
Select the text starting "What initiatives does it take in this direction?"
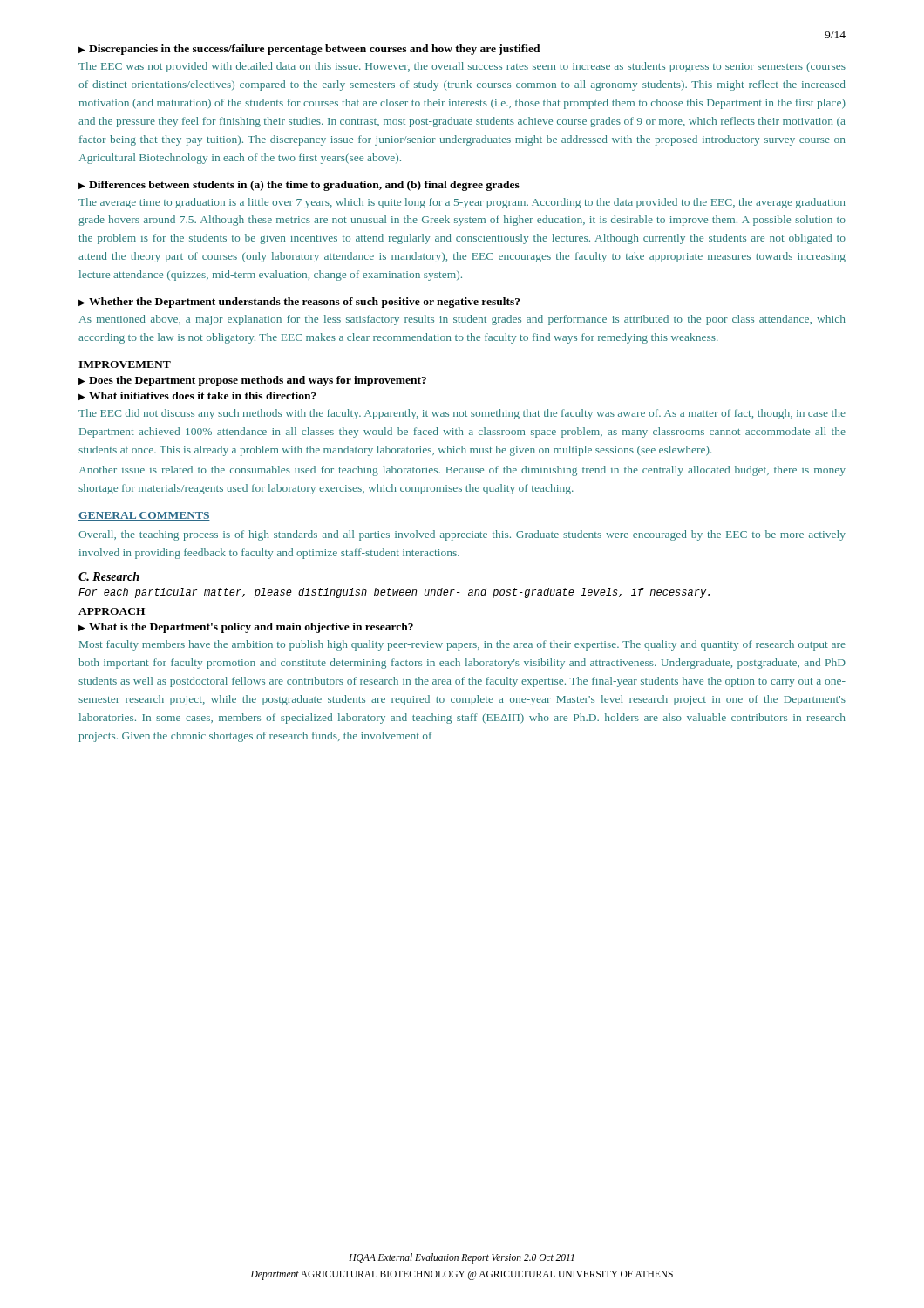tap(203, 395)
